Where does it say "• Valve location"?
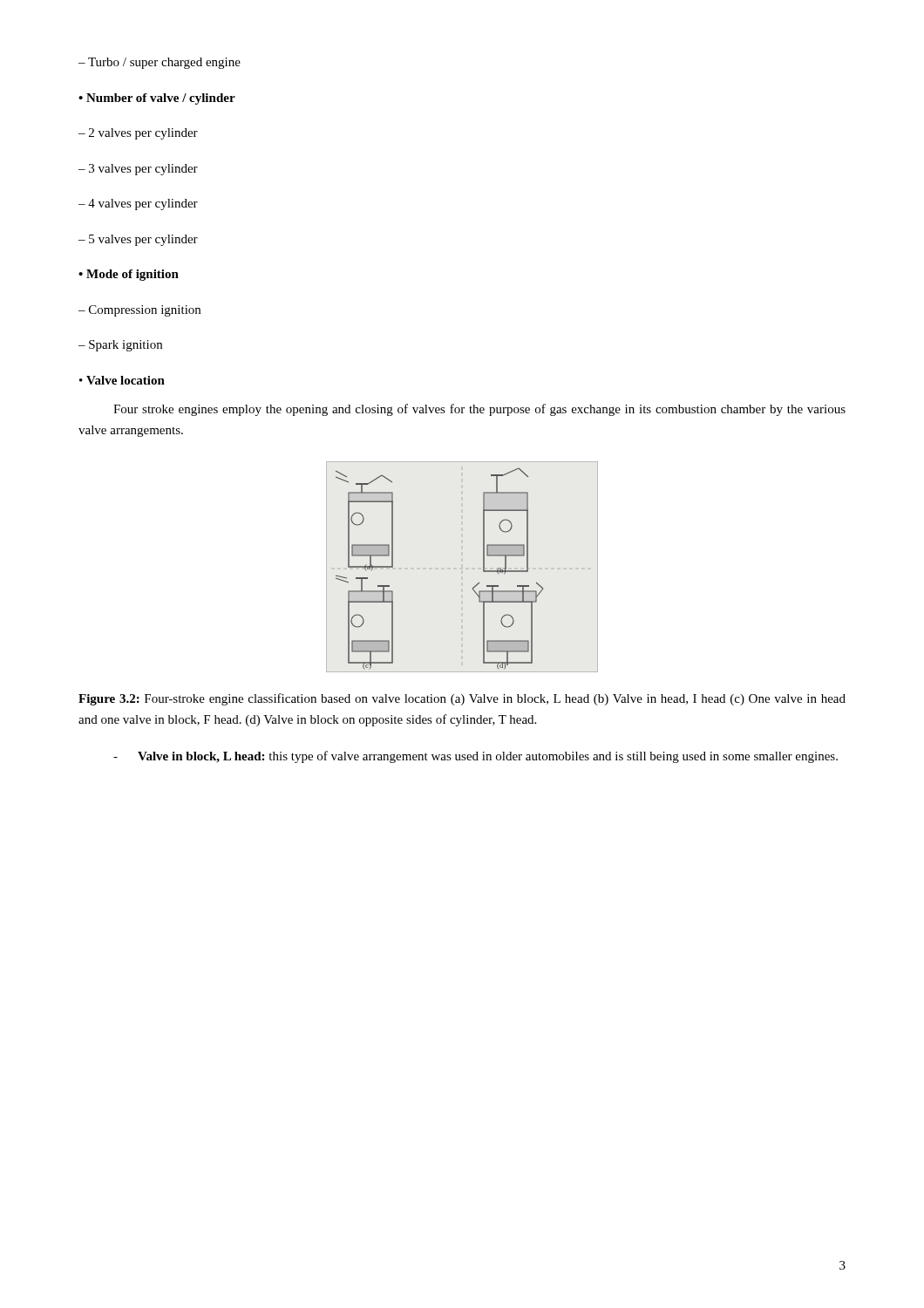 coord(122,380)
